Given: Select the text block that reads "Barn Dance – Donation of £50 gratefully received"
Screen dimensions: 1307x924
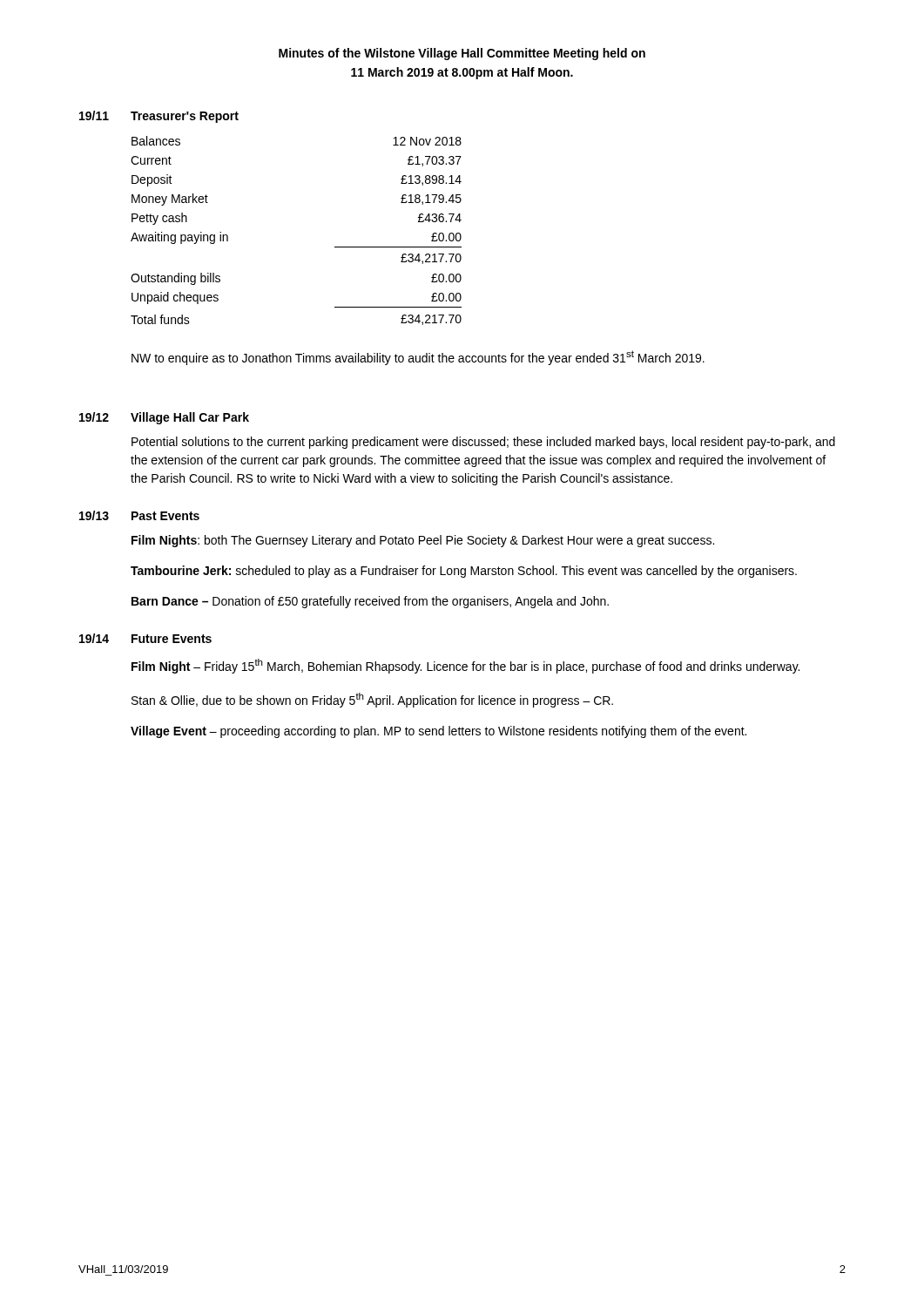Looking at the screenshot, I should pyautogui.click(x=370, y=602).
